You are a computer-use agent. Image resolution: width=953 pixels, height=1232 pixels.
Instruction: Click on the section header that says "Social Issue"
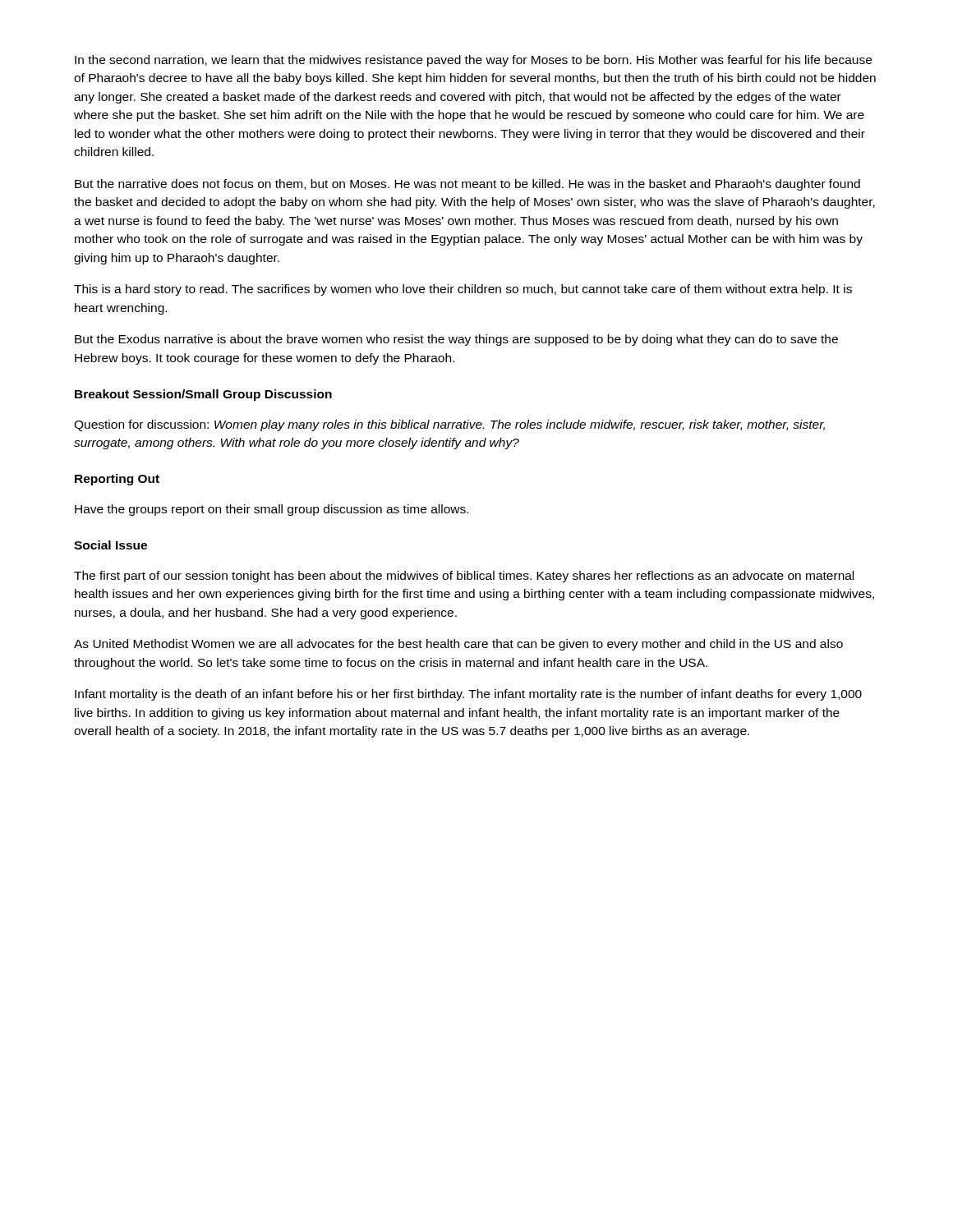click(x=111, y=545)
